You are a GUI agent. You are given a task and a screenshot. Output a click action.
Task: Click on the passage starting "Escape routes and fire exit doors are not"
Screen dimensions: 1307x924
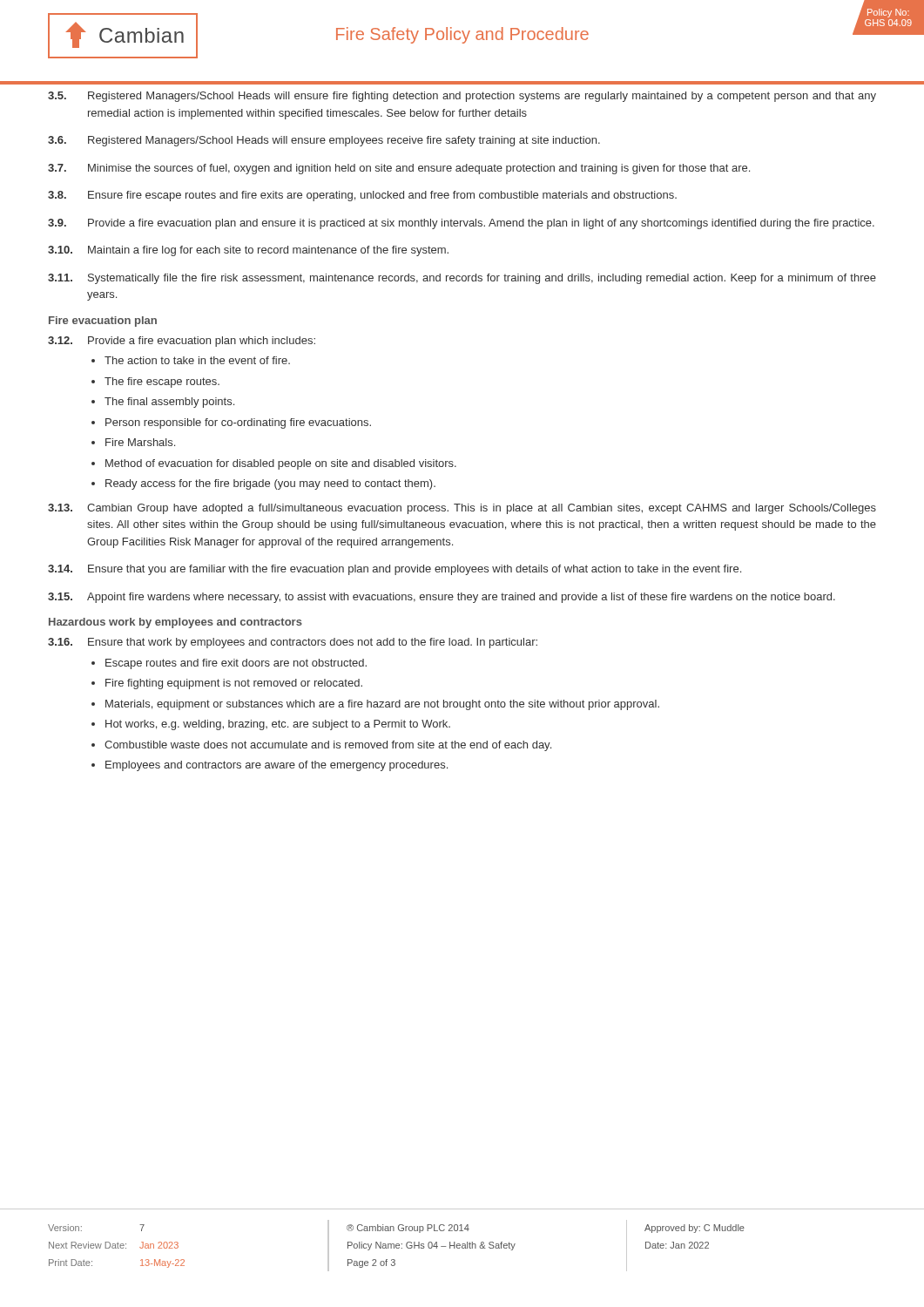click(236, 662)
